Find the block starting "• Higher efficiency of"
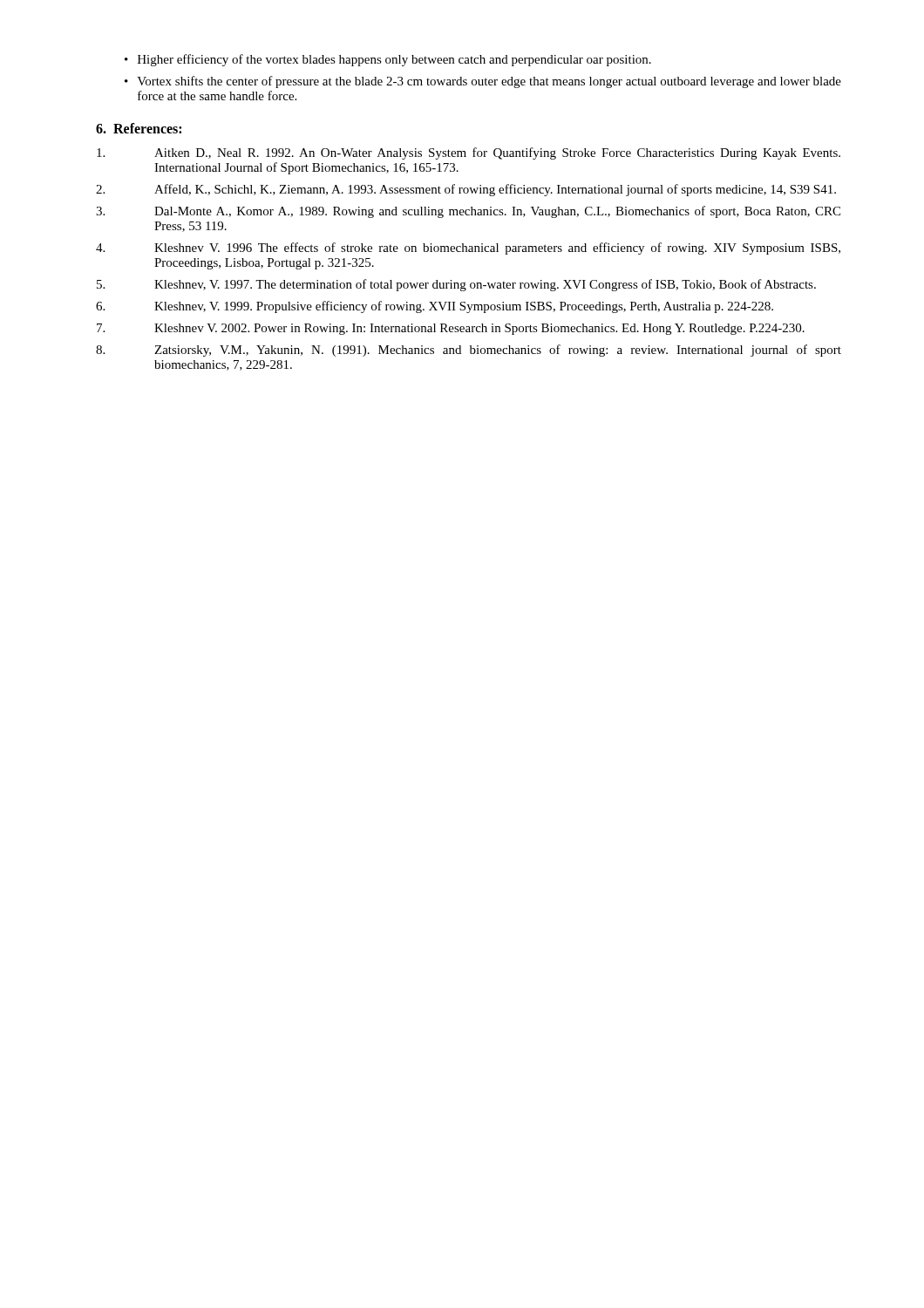The width and height of the screenshot is (924, 1308). [x=388, y=60]
